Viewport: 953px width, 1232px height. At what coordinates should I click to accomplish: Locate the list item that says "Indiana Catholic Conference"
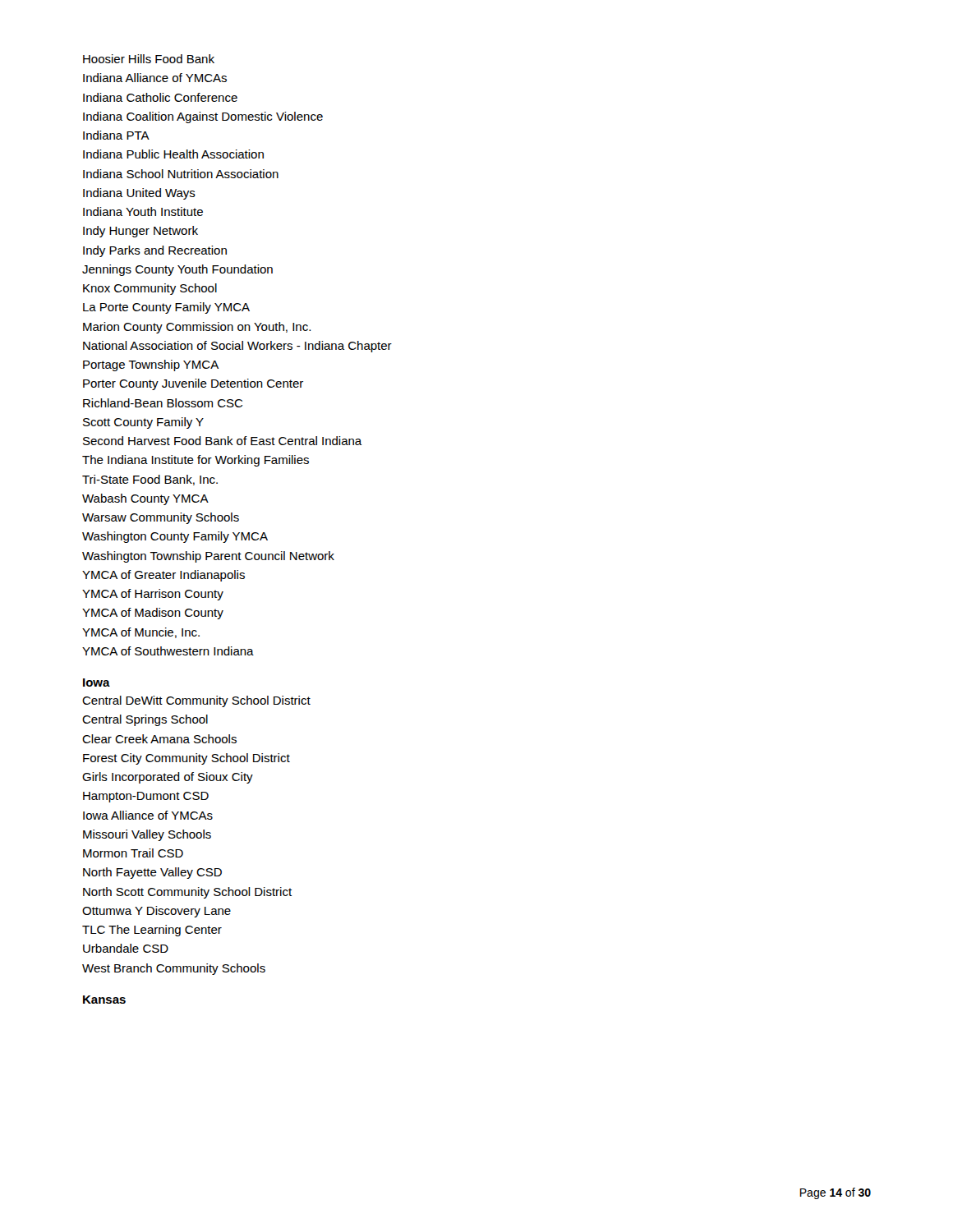click(x=160, y=97)
